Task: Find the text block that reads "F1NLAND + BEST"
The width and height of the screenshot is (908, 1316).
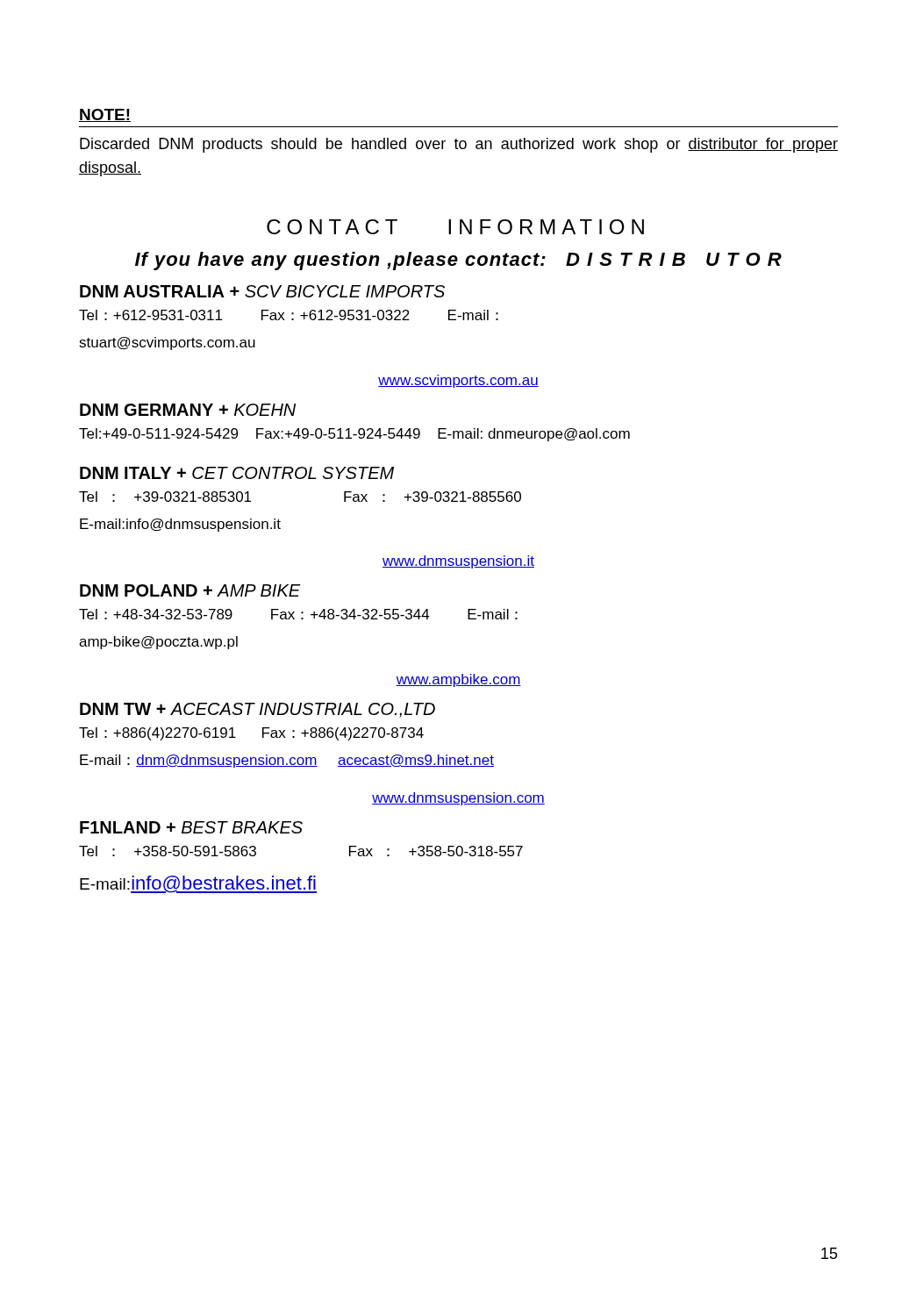Action: click(458, 859)
